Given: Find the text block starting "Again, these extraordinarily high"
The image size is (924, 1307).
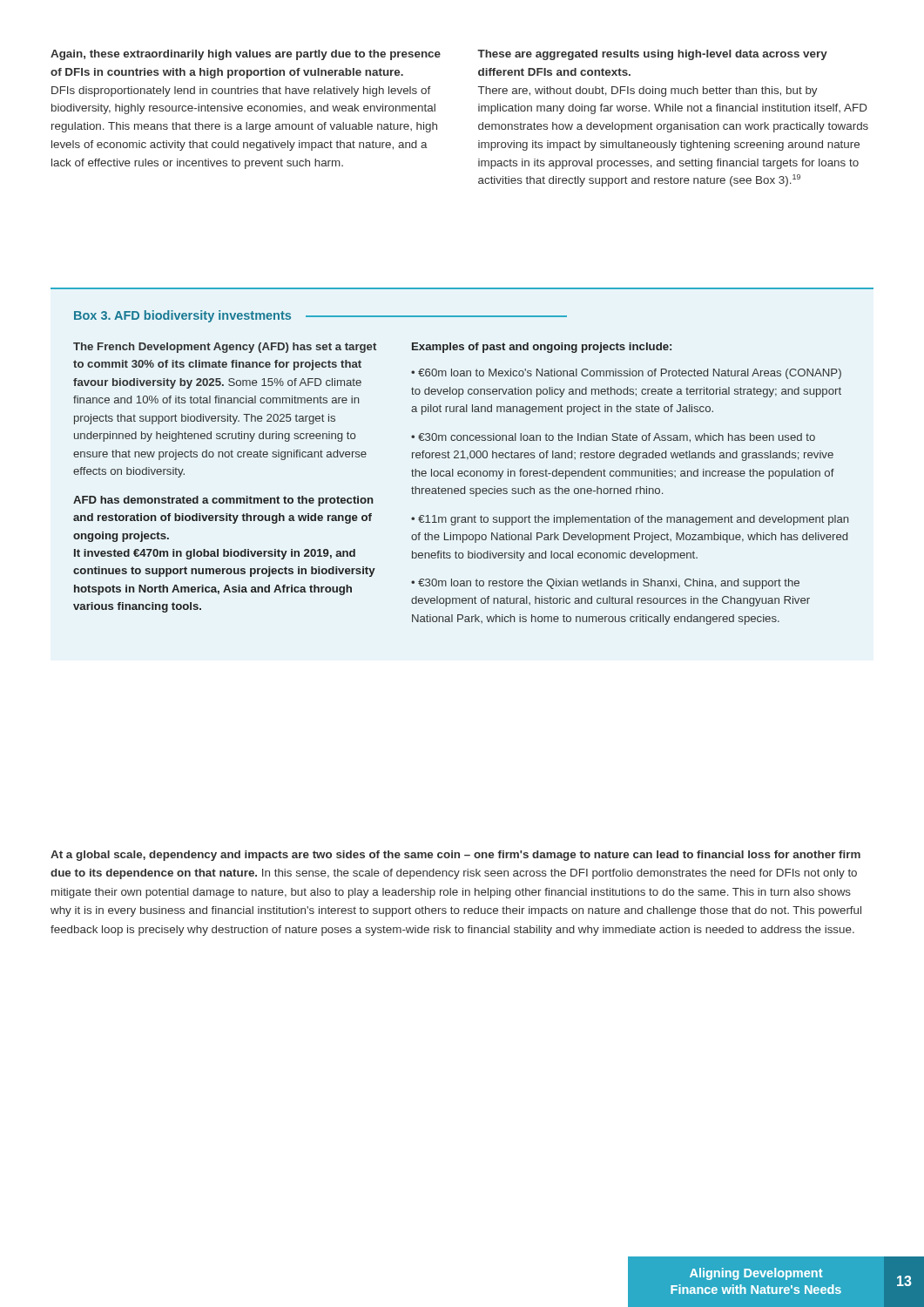Looking at the screenshot, I should click(x=248, y=109).
